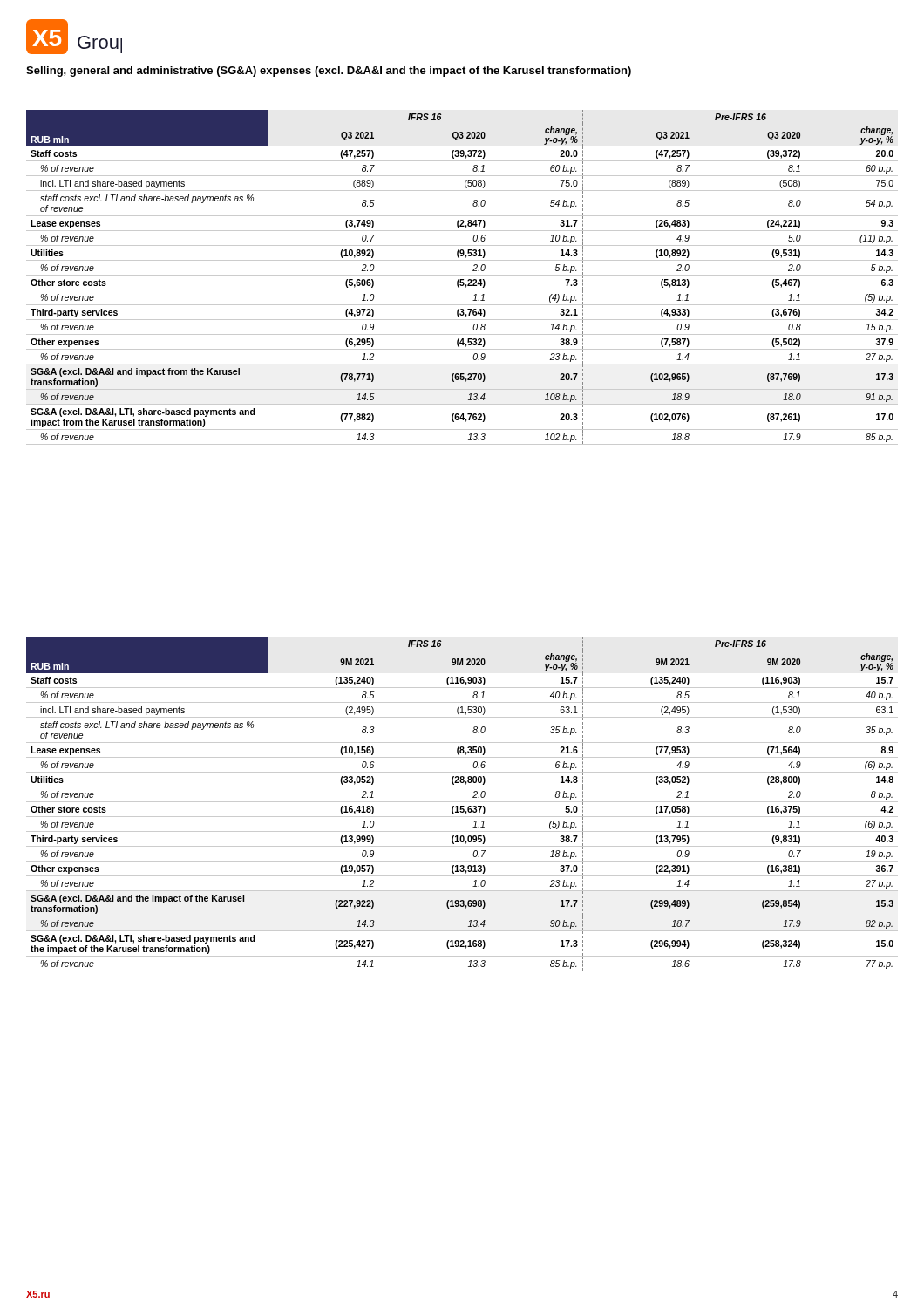Locate the section header containing "Selling, general and administrative (SG&A) expenses"
The image size is (924, 1308).
[x=462, y=71]
